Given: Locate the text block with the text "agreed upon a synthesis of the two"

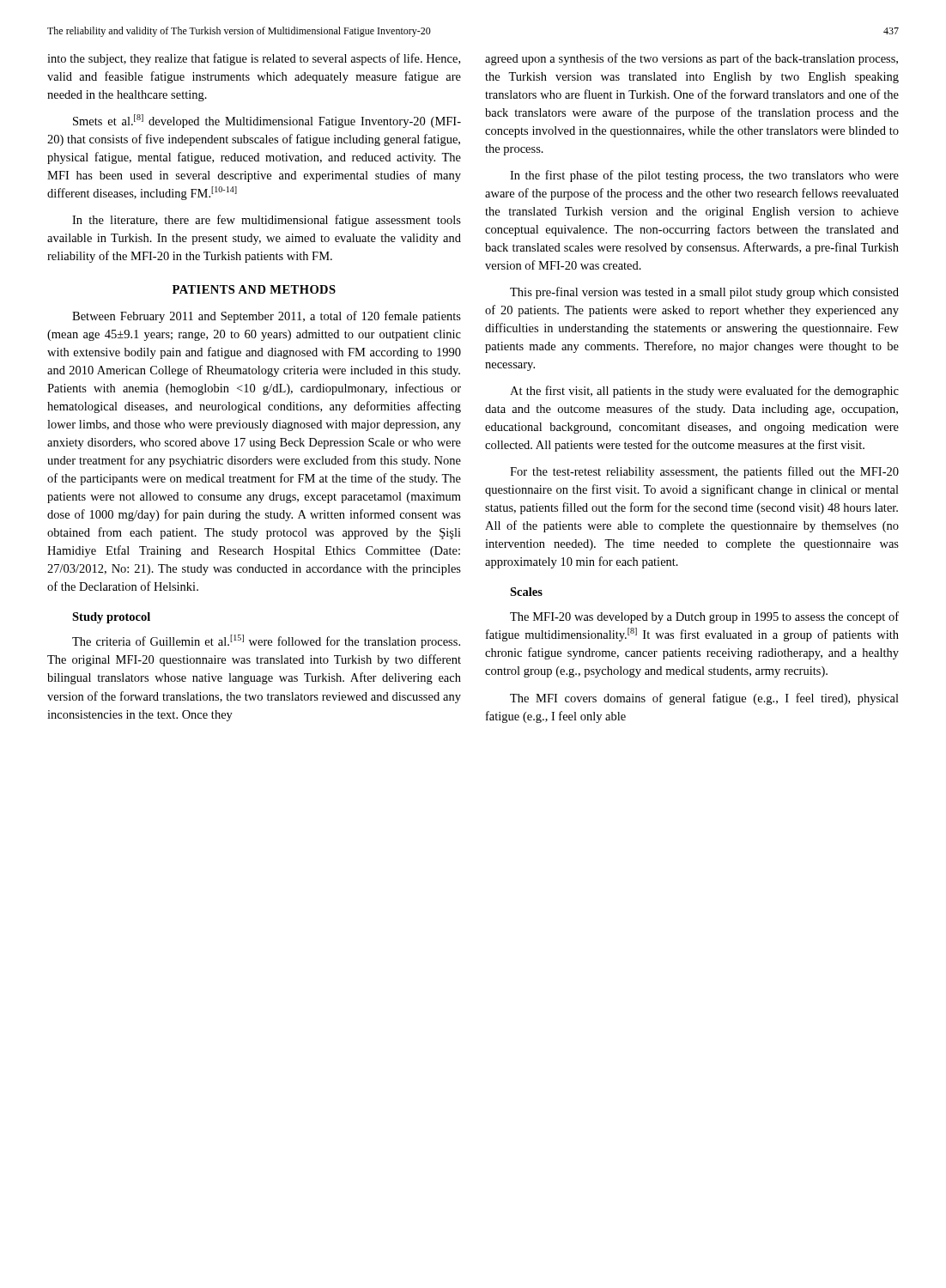Looking at the screenshot, I should pyautogui.click(x=692, y=104).
